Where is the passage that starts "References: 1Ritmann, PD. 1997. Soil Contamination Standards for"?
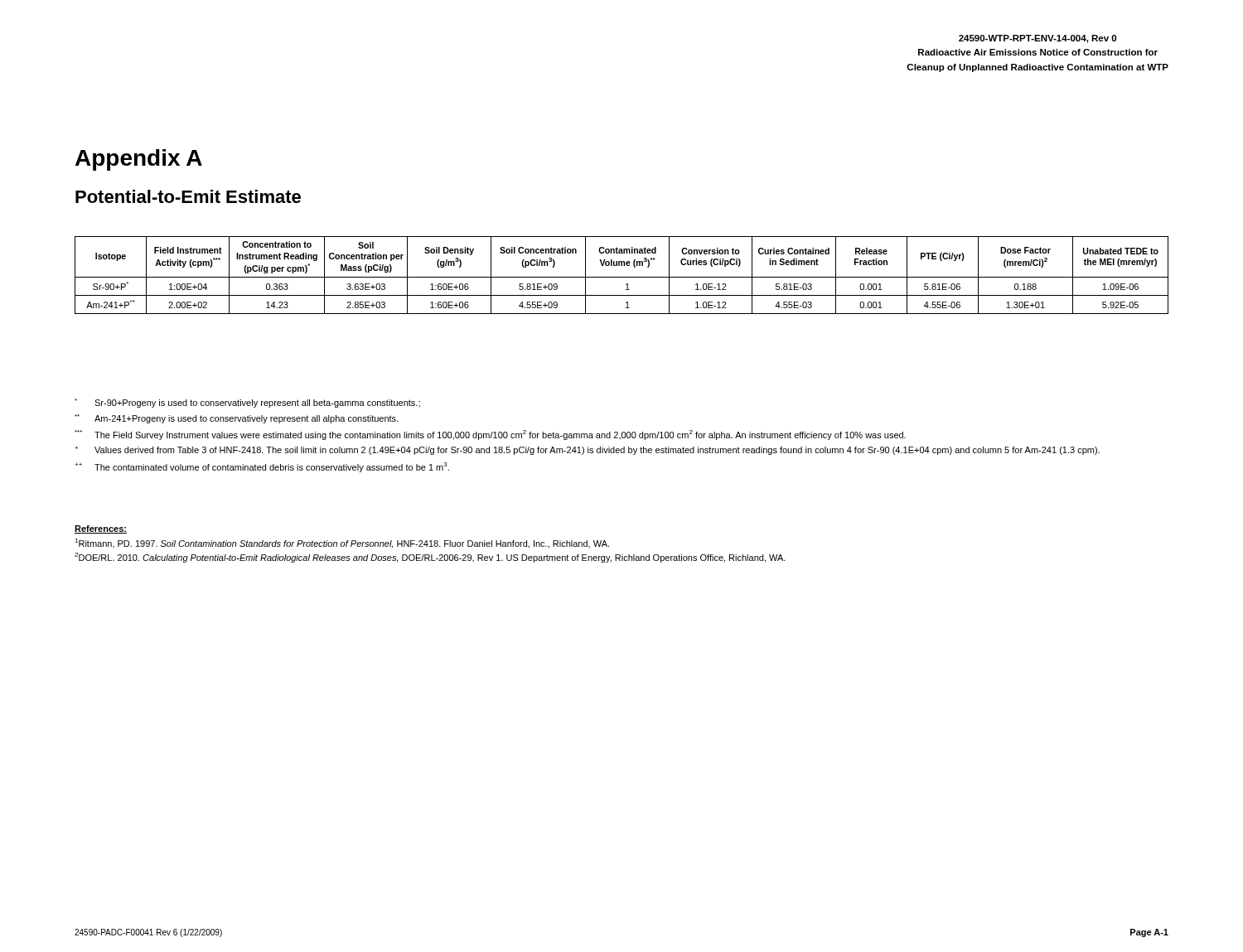The width and height of the screenshot is (1243, 952). click(430, 543)
